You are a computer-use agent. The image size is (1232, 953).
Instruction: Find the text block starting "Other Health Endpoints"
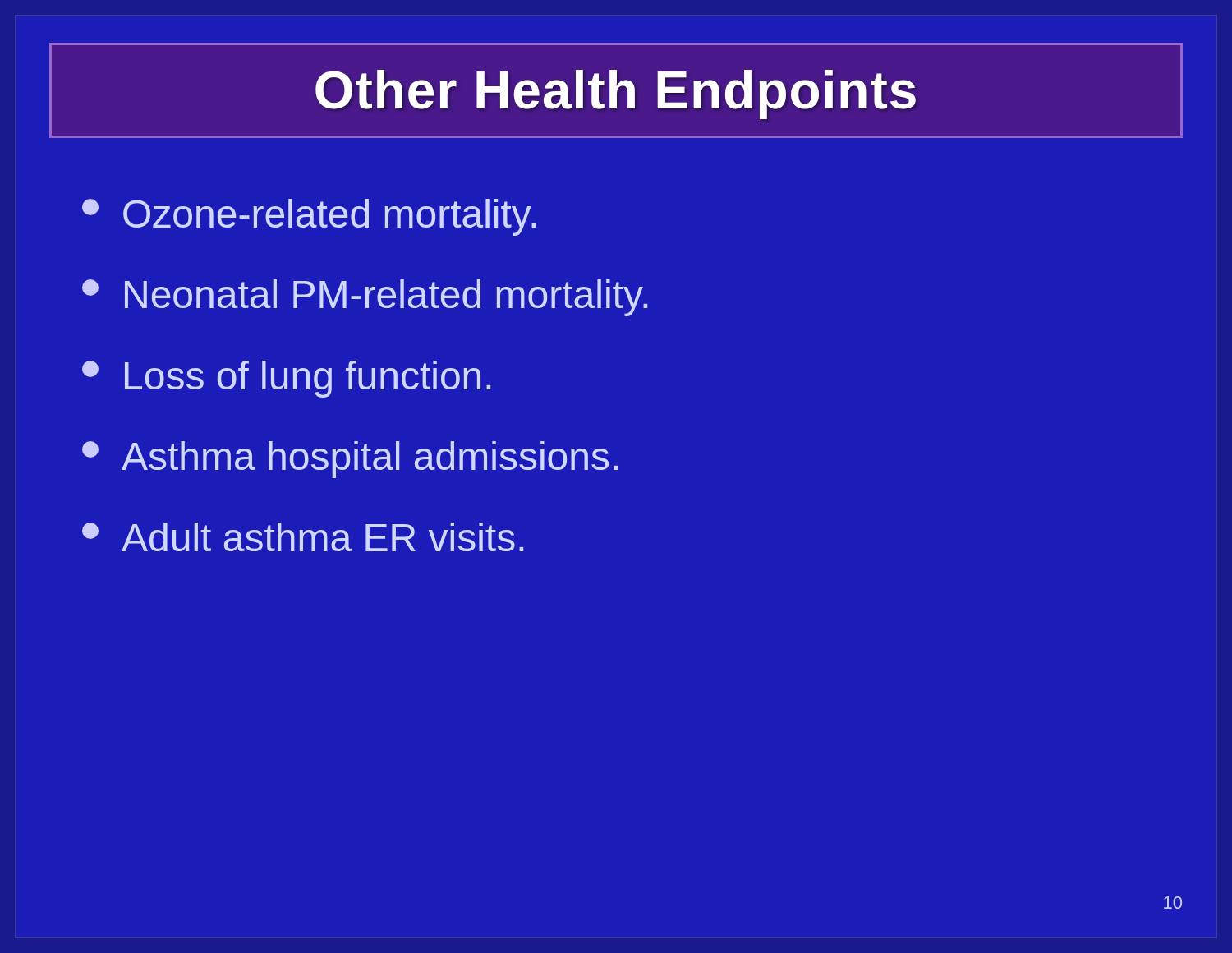coord(616,90)
